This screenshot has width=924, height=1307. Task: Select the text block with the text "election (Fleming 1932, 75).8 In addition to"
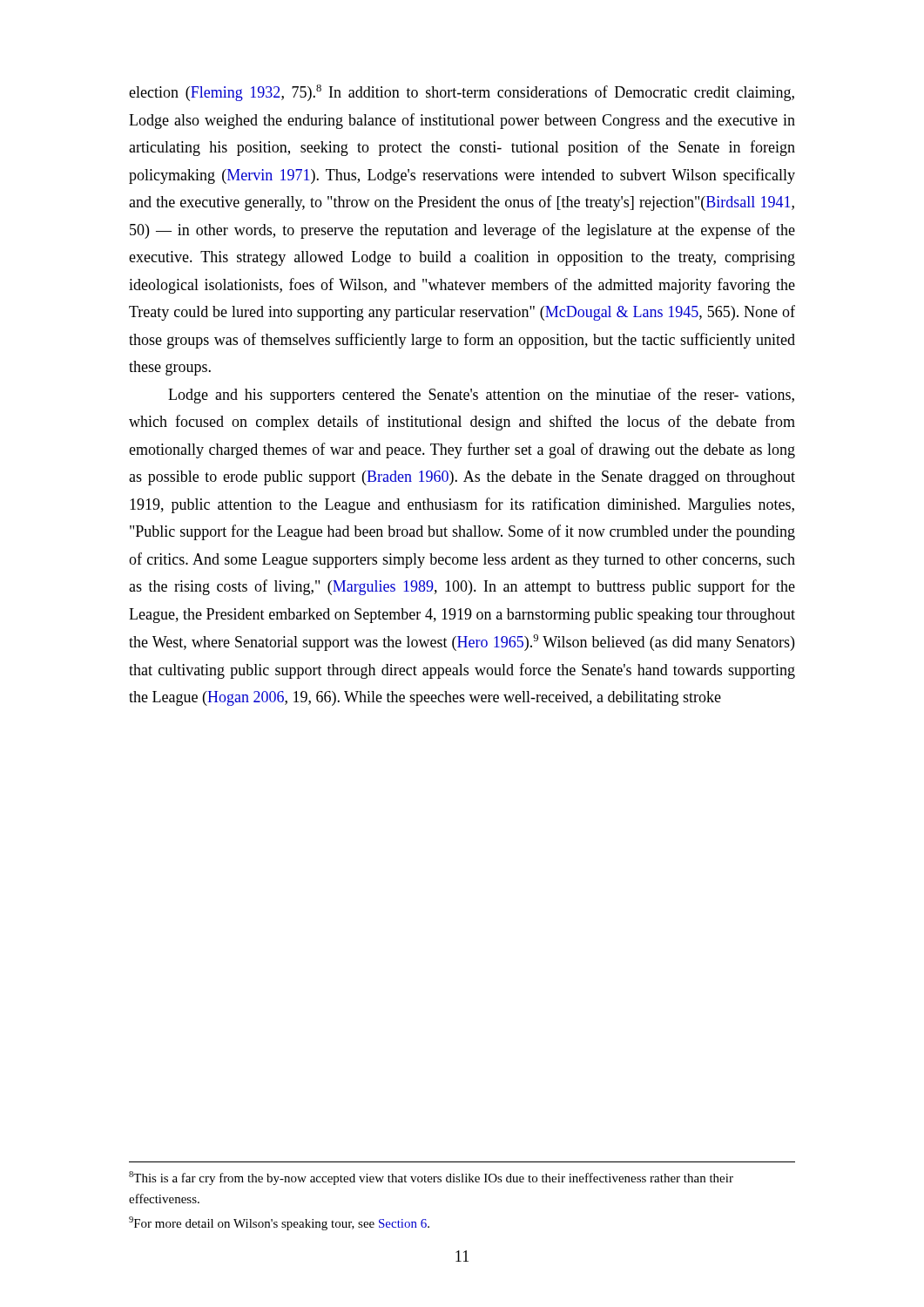click(462, 230)
